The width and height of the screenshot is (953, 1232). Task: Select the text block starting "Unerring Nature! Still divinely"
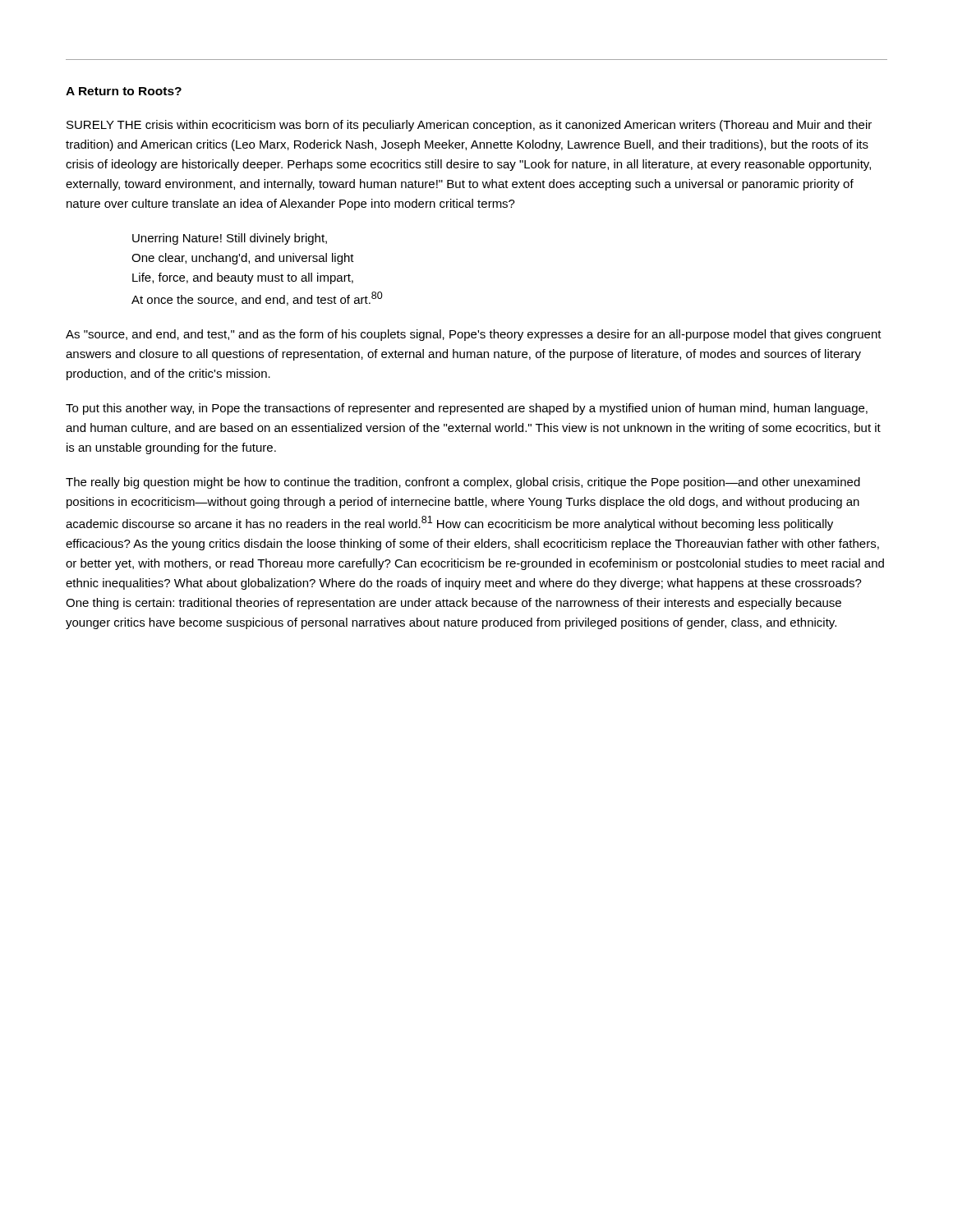257,268
